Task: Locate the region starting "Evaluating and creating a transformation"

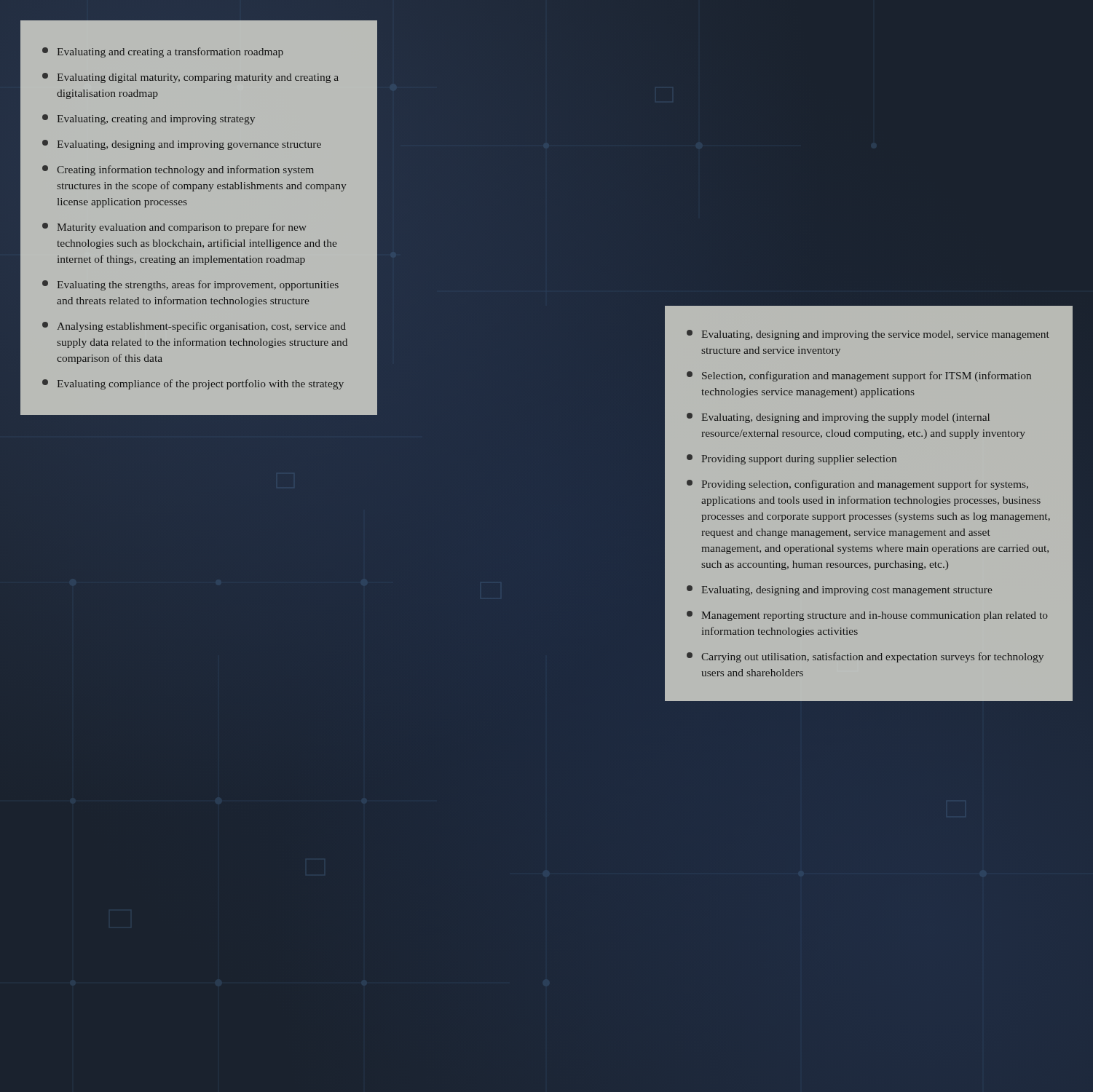Action: coord(199,52)
